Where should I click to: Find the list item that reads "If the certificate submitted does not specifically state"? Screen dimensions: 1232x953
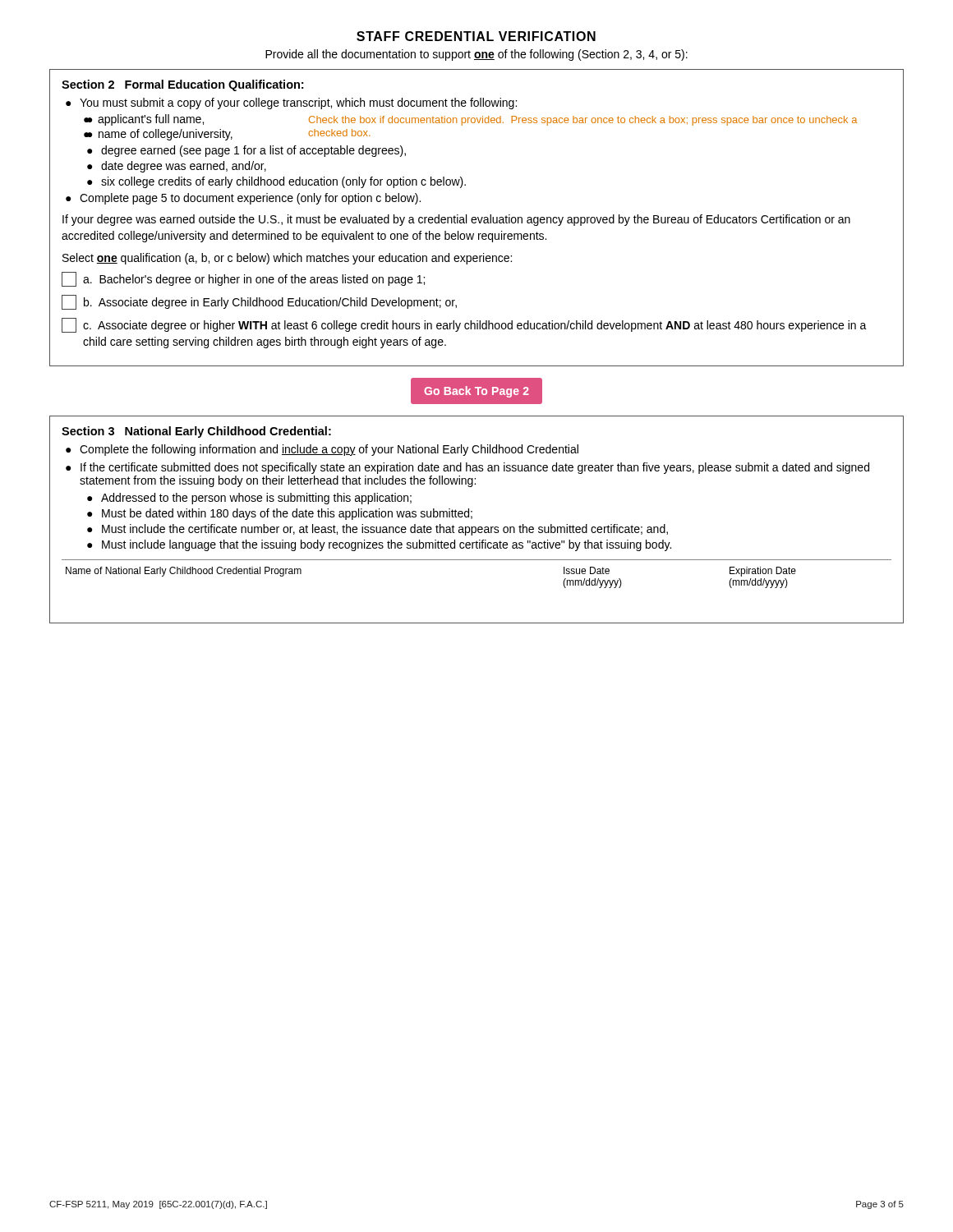click(475, 468)
